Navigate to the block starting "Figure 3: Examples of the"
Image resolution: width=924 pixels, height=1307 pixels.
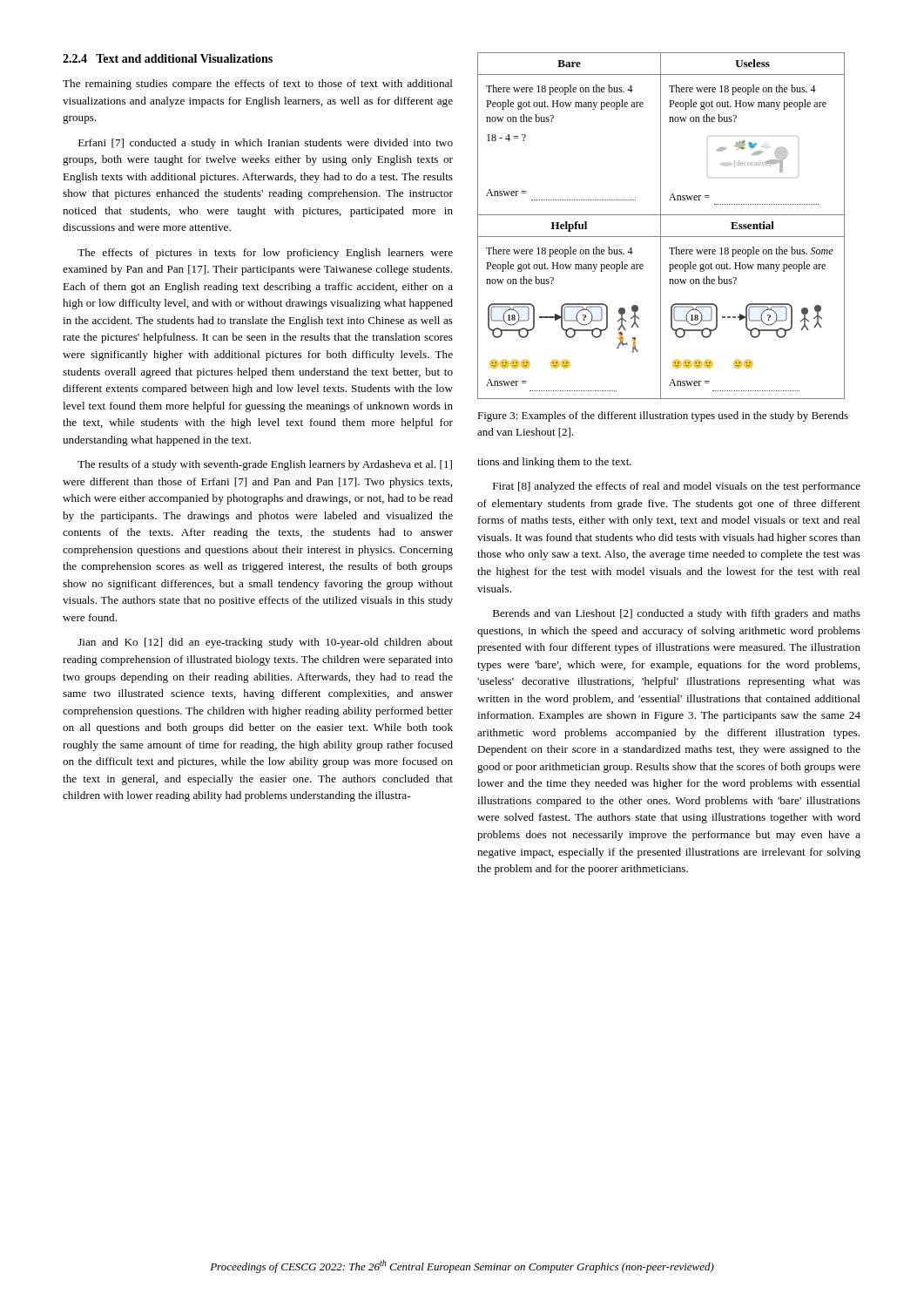tap(663, 424)
